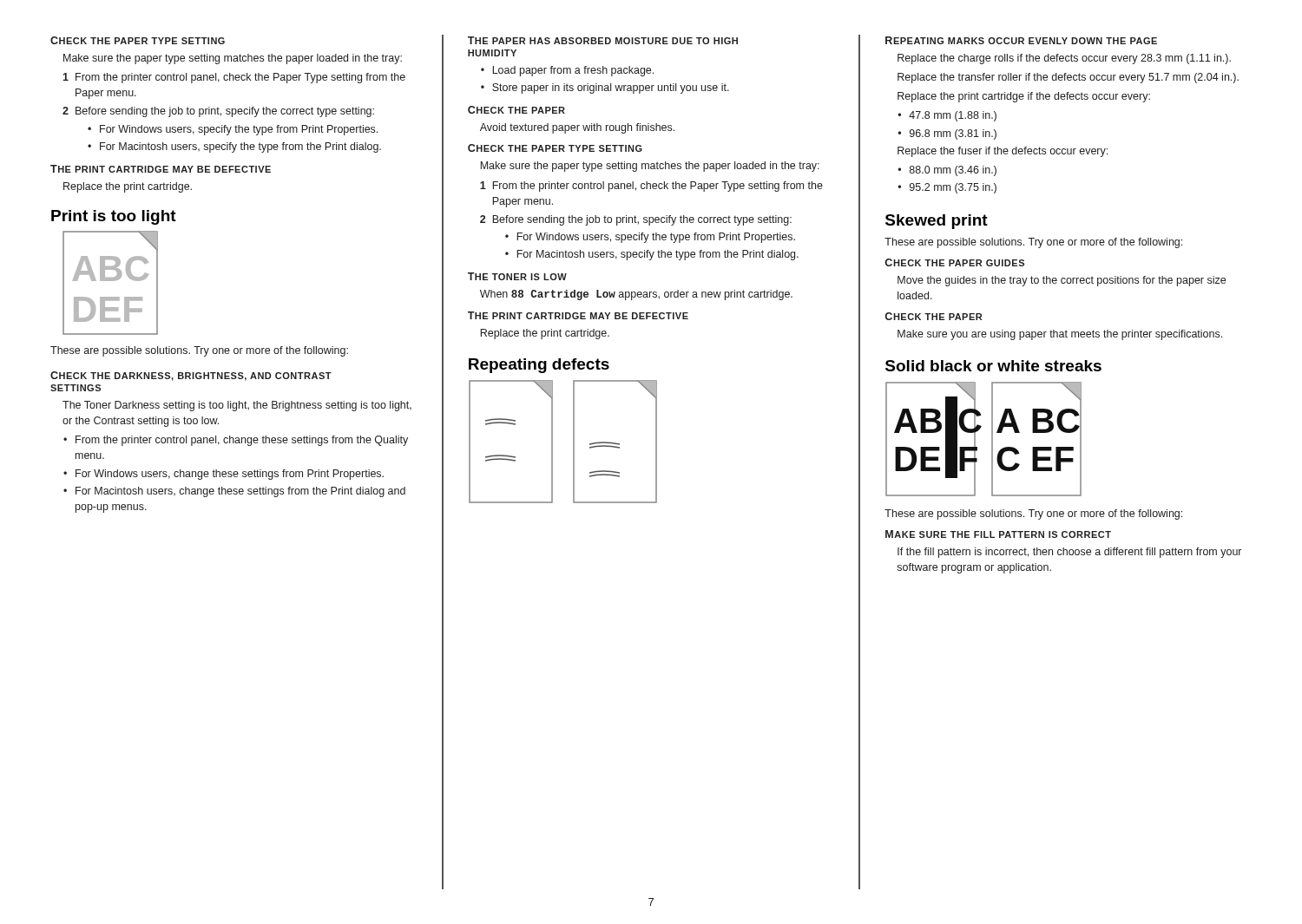Click on the text starting "For Macintosh users, change"
This screenshot has height=924, width=1302.
pos(240,499)
